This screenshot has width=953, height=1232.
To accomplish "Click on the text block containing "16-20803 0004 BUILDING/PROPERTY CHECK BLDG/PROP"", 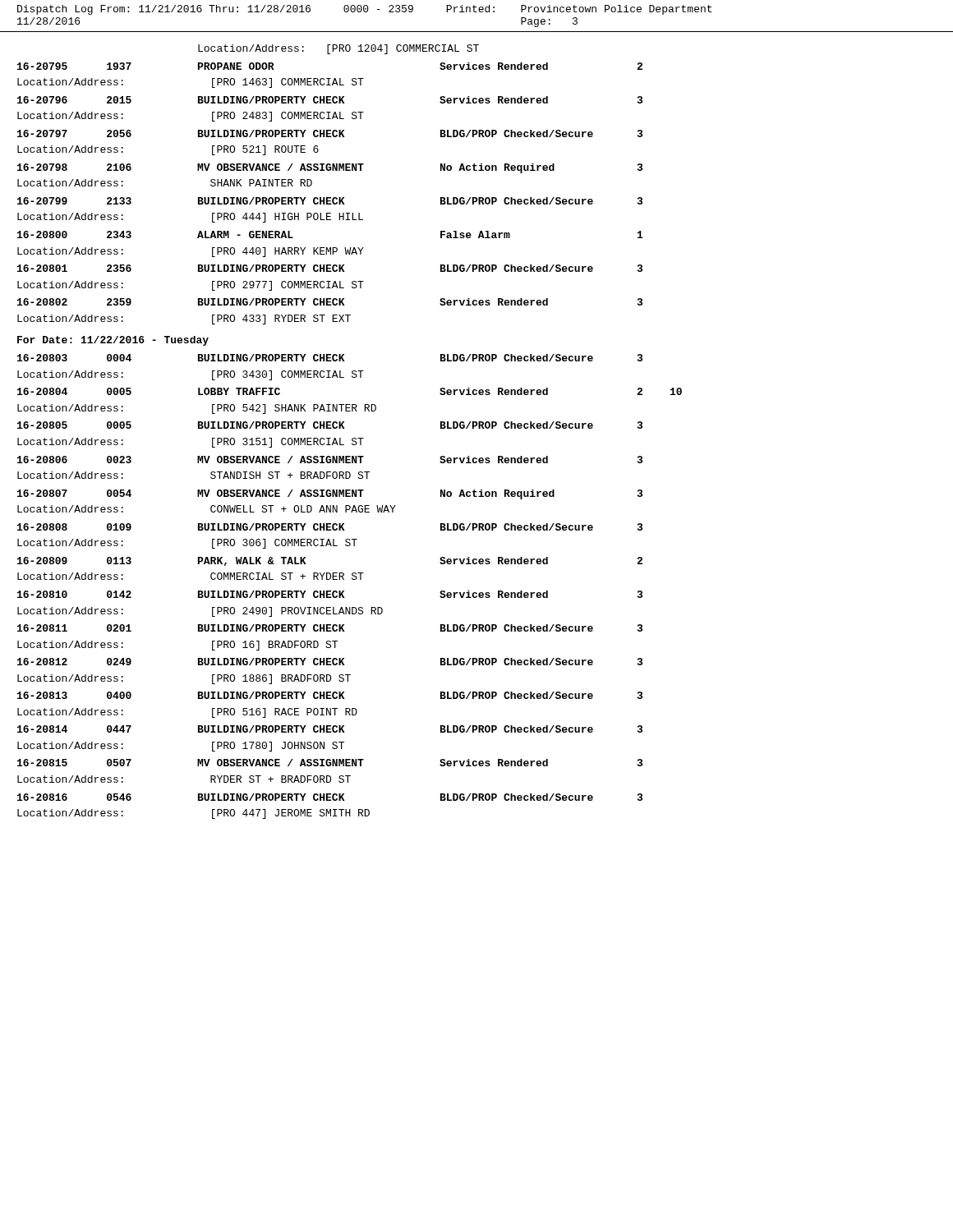I will pos(476,367).
